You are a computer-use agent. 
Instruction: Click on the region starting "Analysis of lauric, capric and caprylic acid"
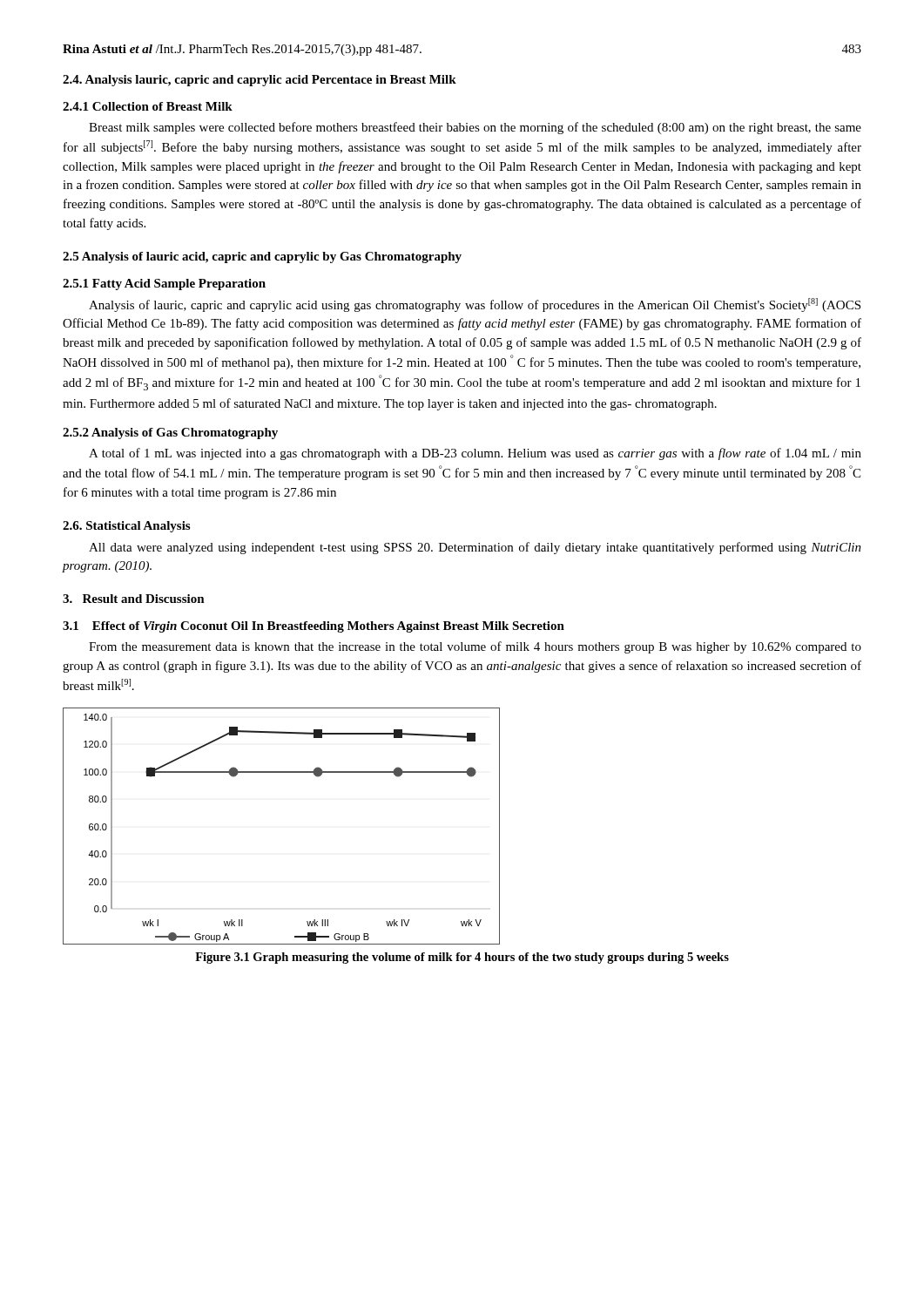462,354
